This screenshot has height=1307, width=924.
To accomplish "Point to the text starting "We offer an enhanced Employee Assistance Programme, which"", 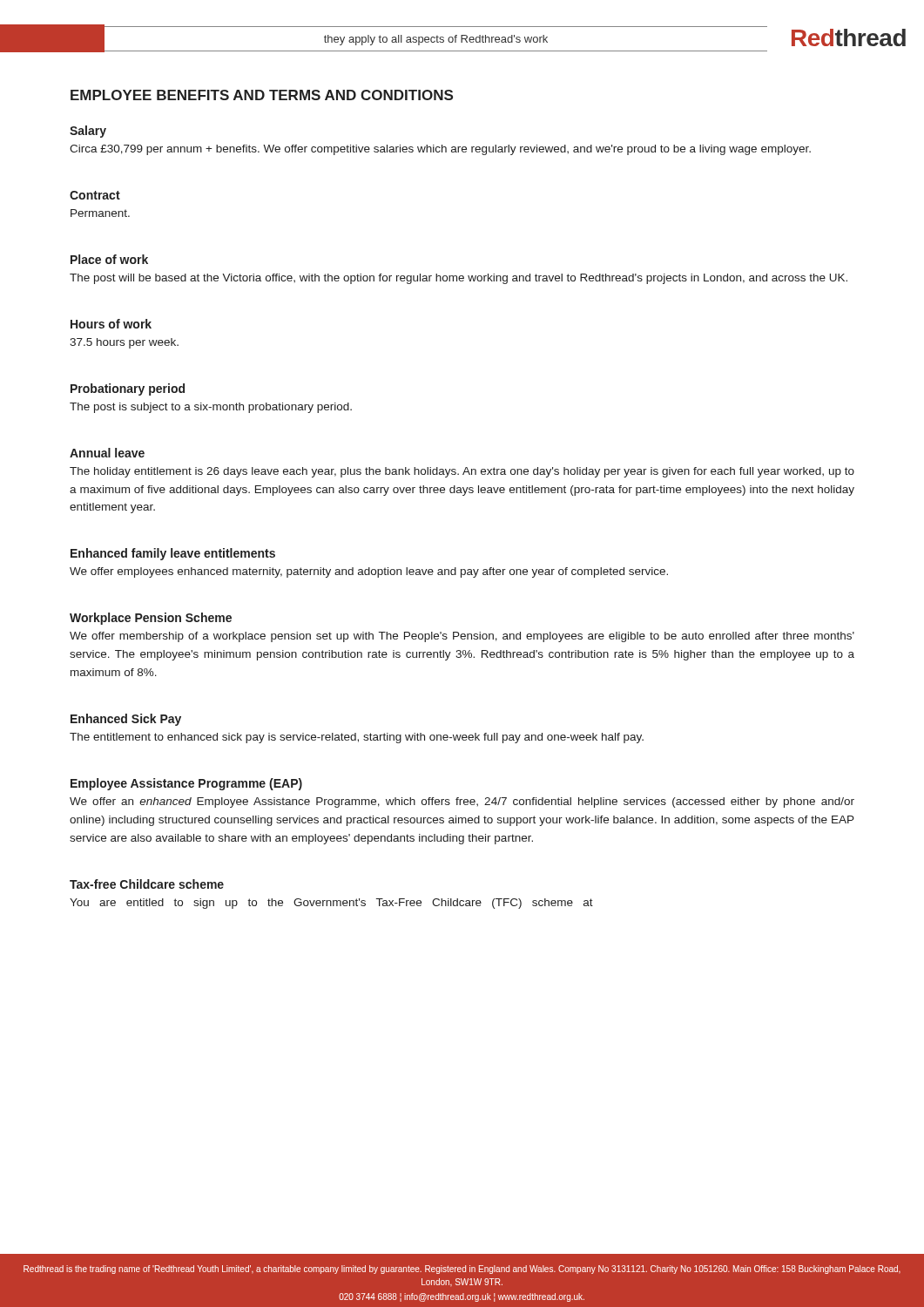I will click(x=462, y=819).
